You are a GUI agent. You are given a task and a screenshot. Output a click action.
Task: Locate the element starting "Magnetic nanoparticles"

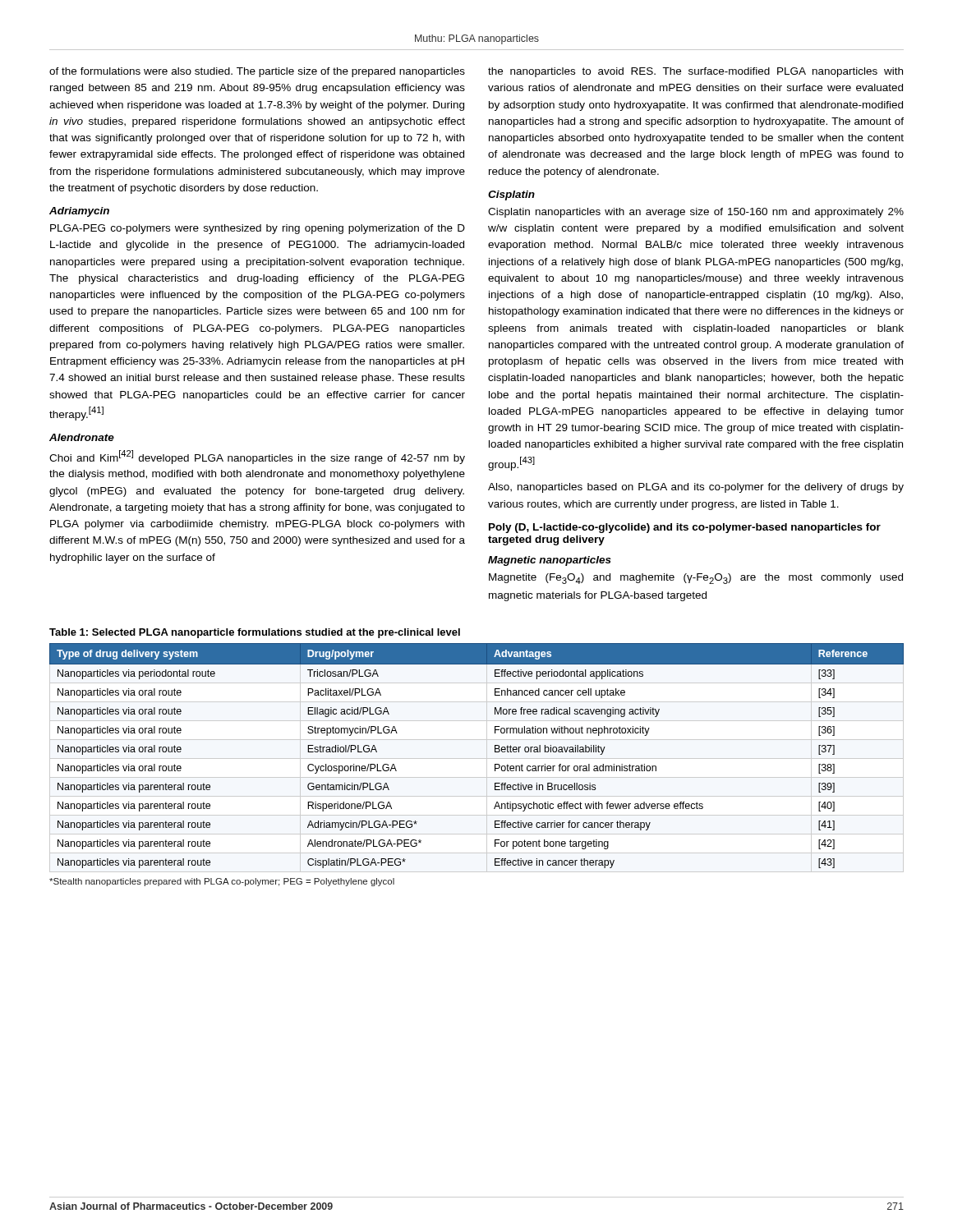(550, 560)
